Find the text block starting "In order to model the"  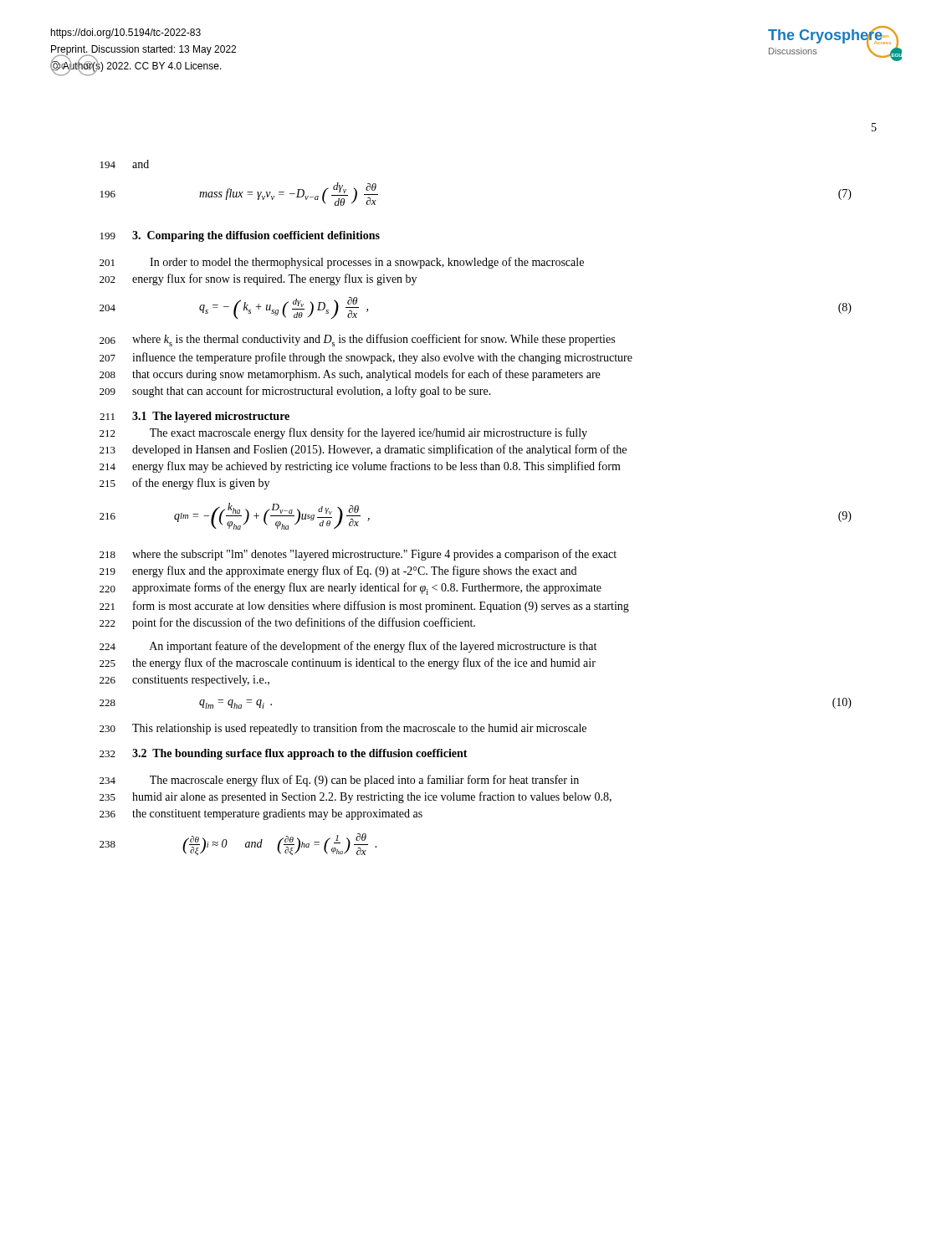(x=358, y=262)
